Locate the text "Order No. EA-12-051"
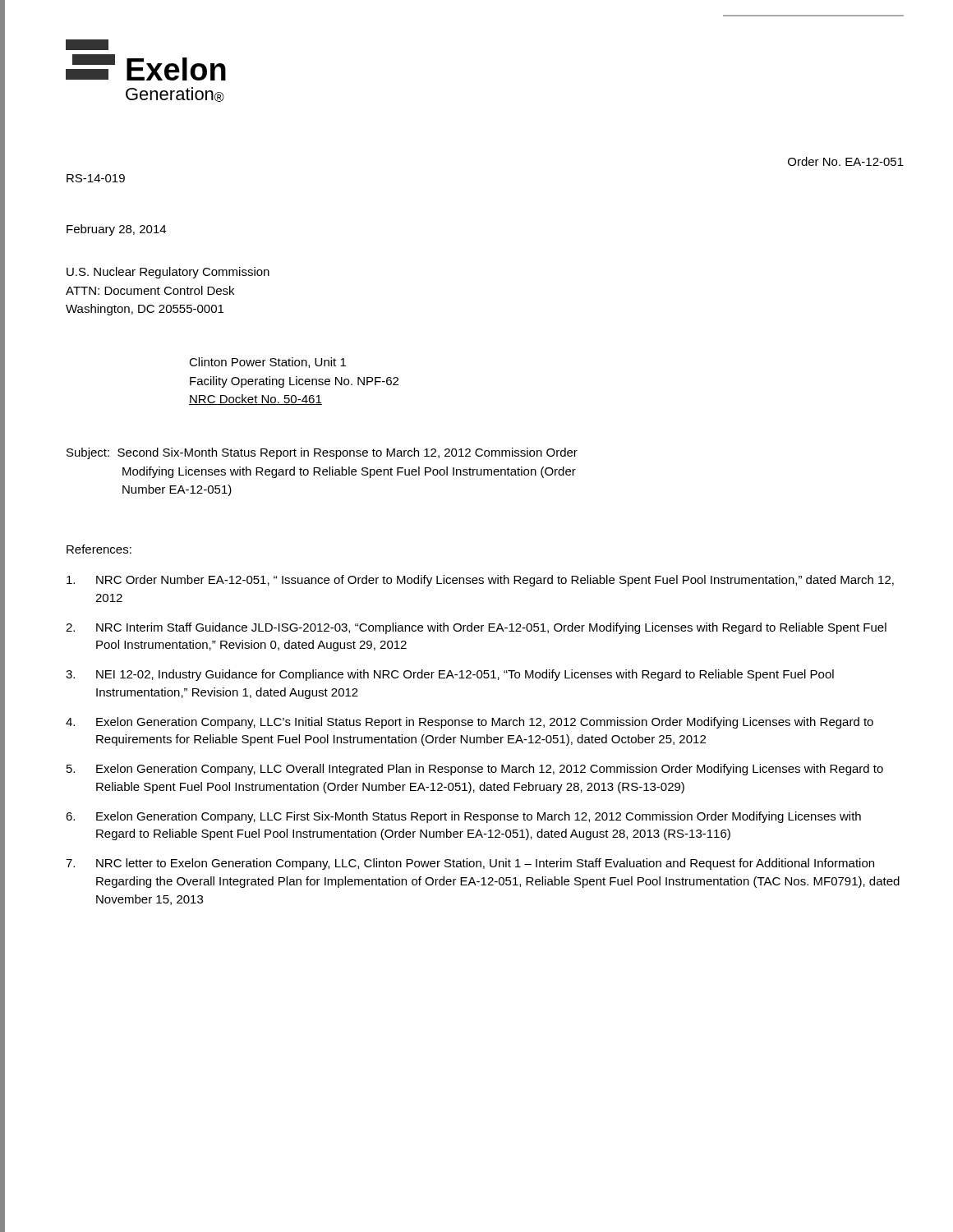 pyautogui.click(x=846, y=161)
